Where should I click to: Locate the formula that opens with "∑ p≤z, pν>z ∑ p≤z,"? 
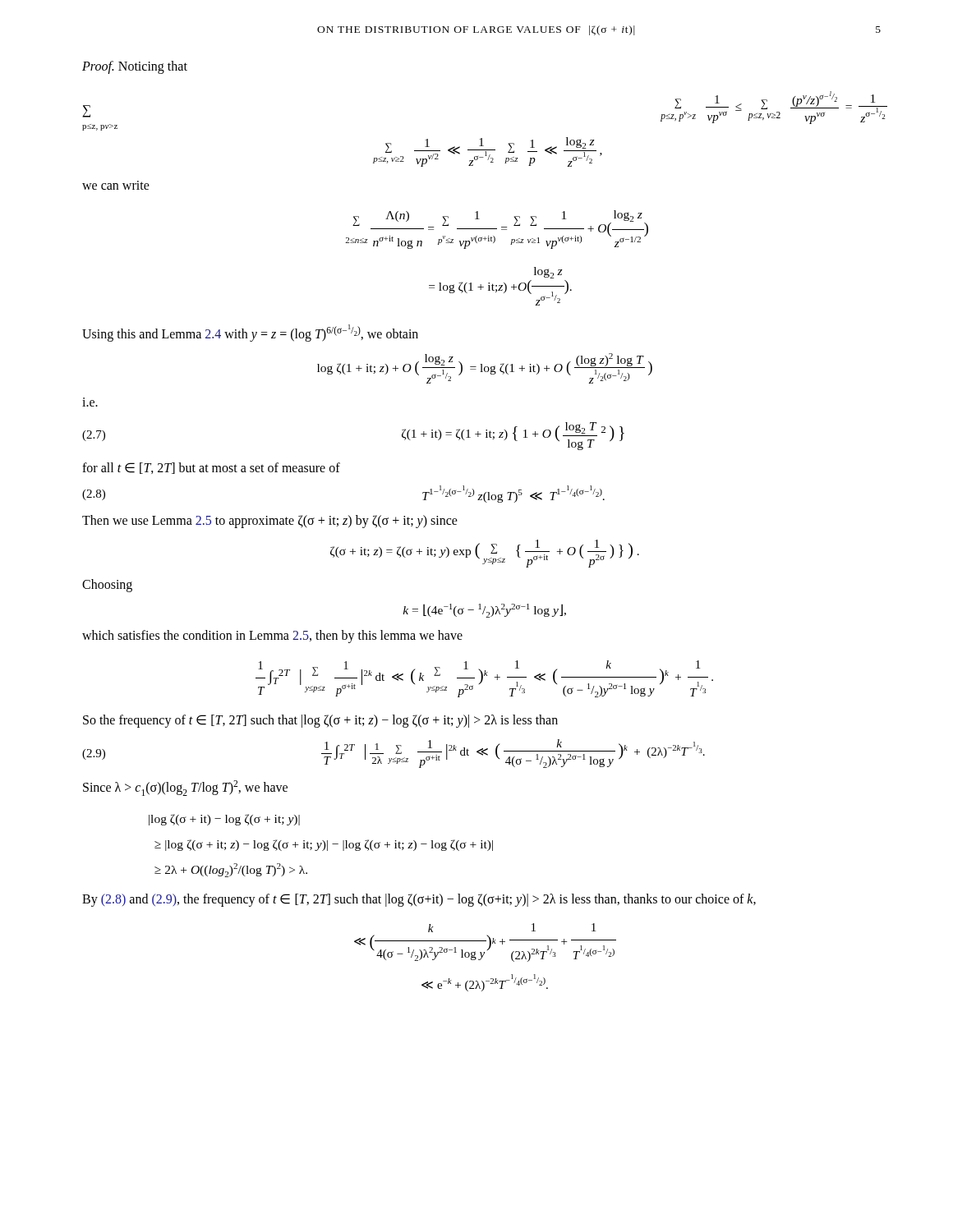tap(485, 126)
